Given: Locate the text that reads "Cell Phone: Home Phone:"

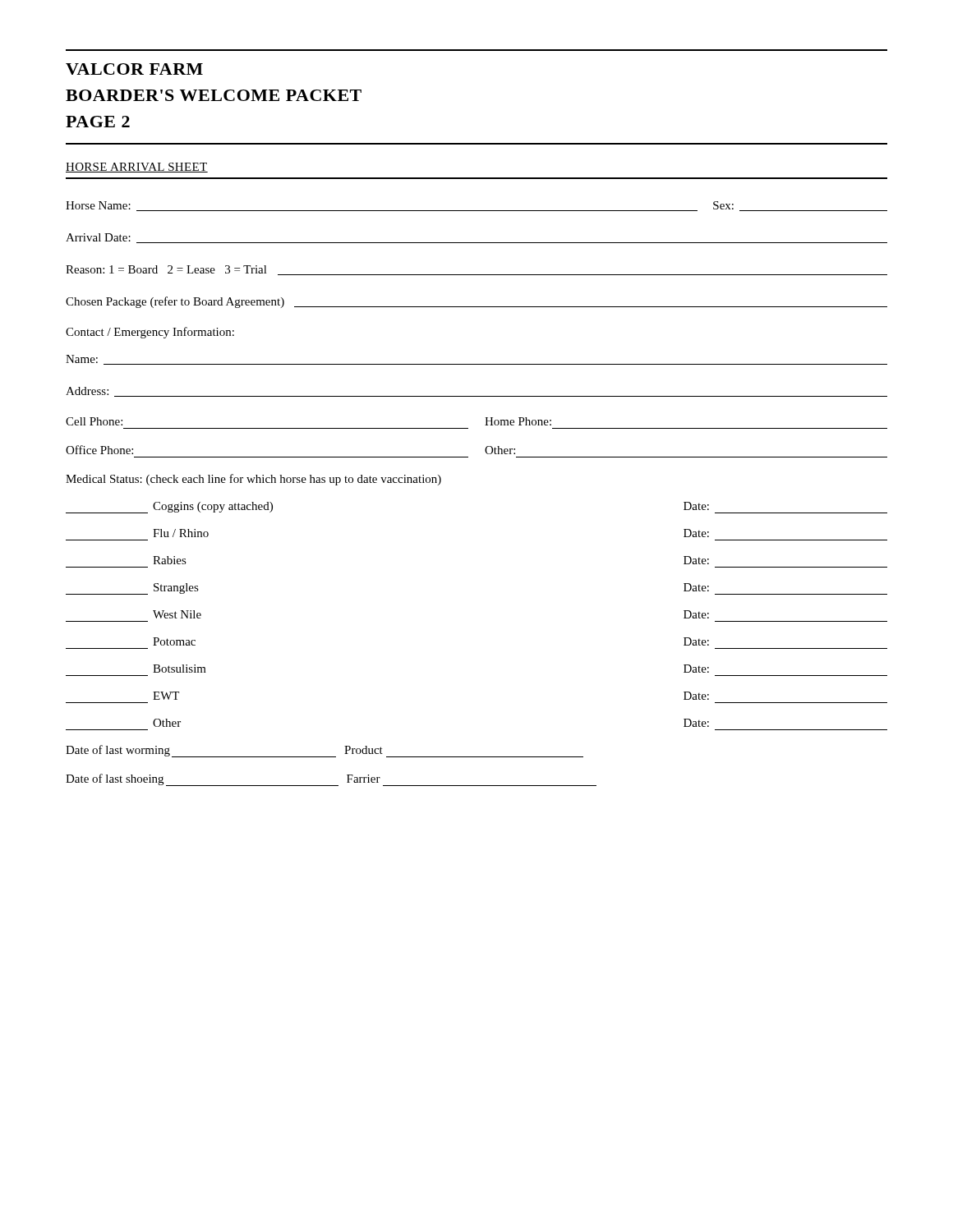Looking at the screenshot, I should [x=476, y=421].
